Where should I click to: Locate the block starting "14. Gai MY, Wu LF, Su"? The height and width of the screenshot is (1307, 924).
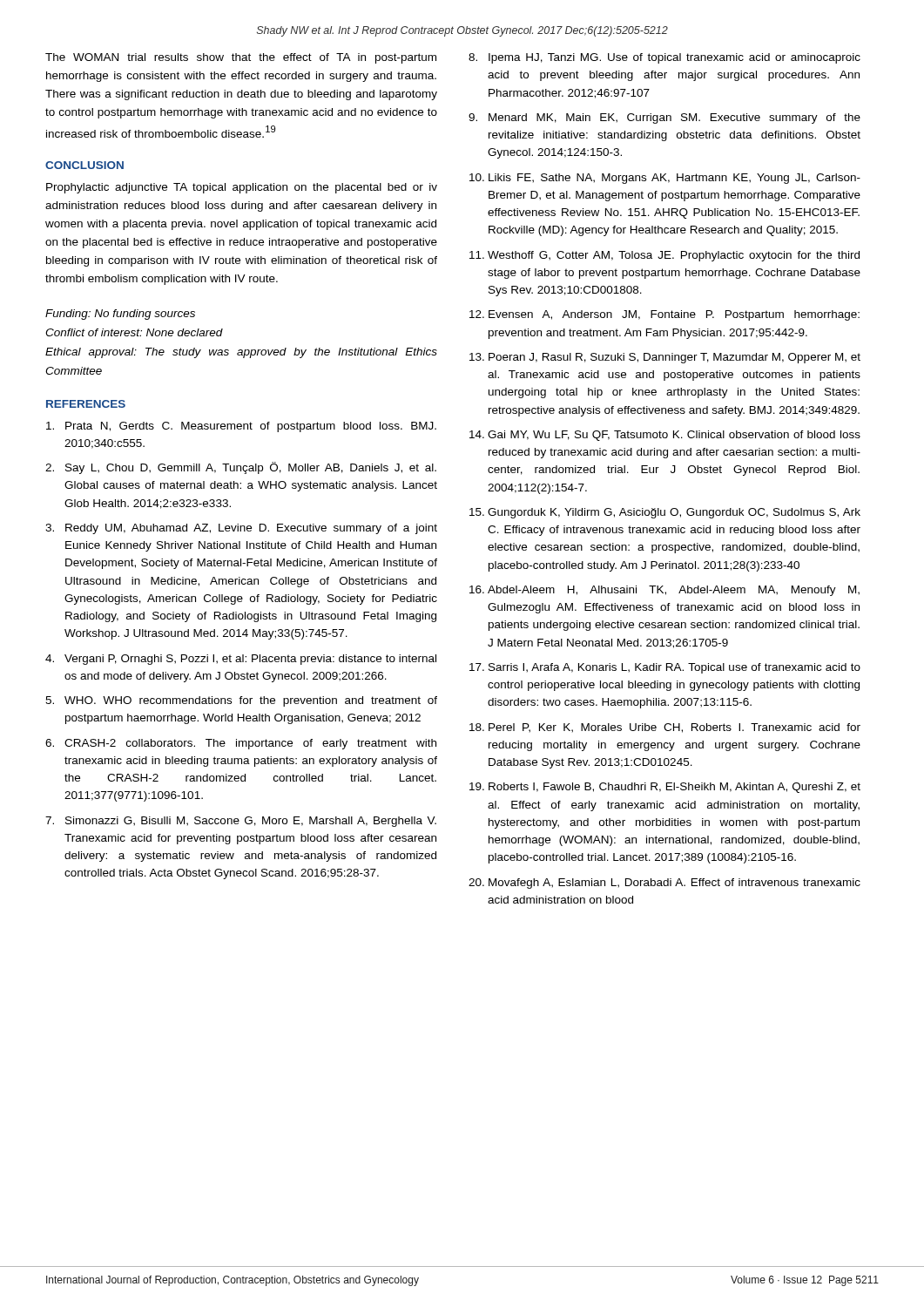[664, 461]
